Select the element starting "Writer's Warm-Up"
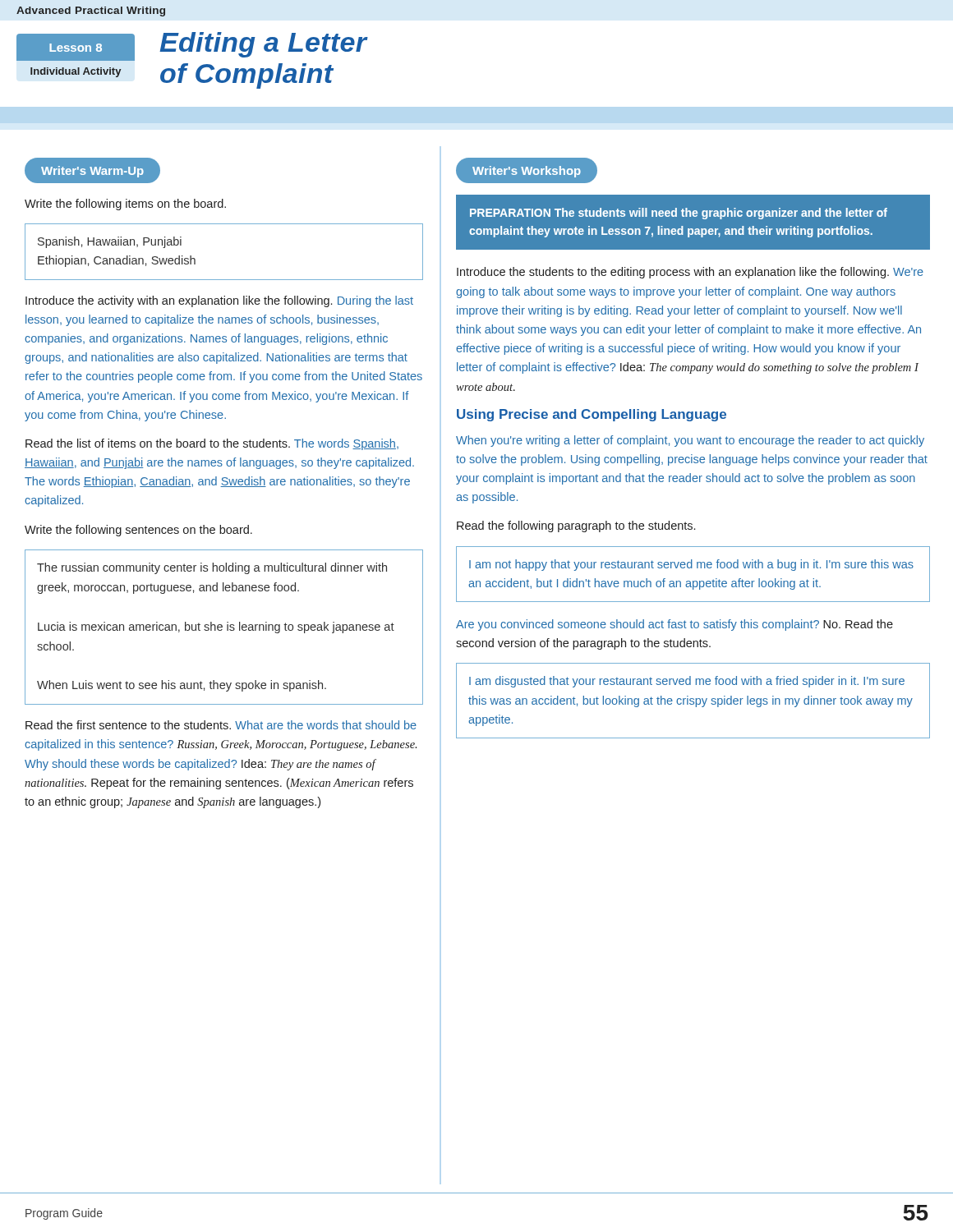 point(93,170)
